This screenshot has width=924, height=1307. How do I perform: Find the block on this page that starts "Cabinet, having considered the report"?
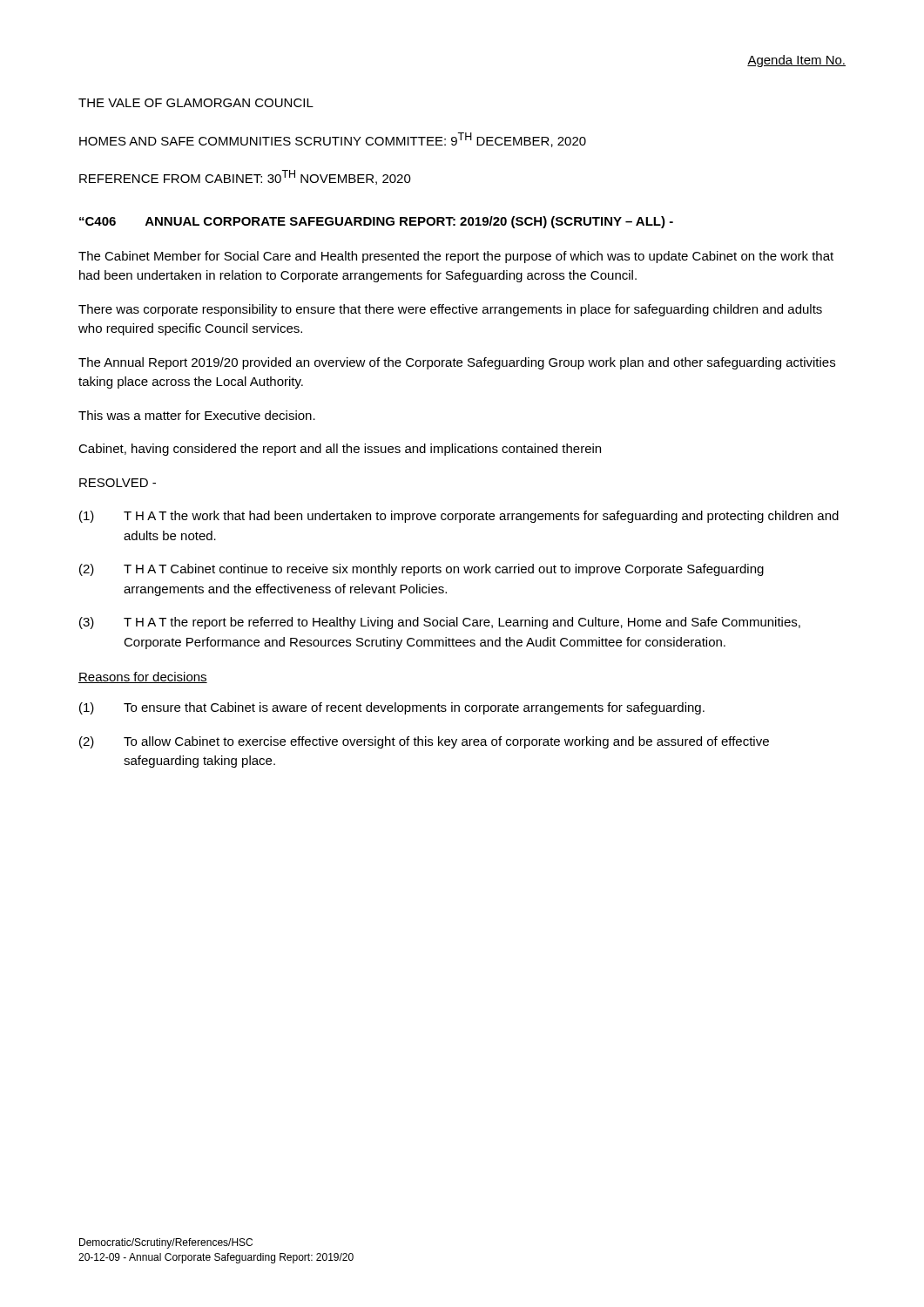click(340, 448)
